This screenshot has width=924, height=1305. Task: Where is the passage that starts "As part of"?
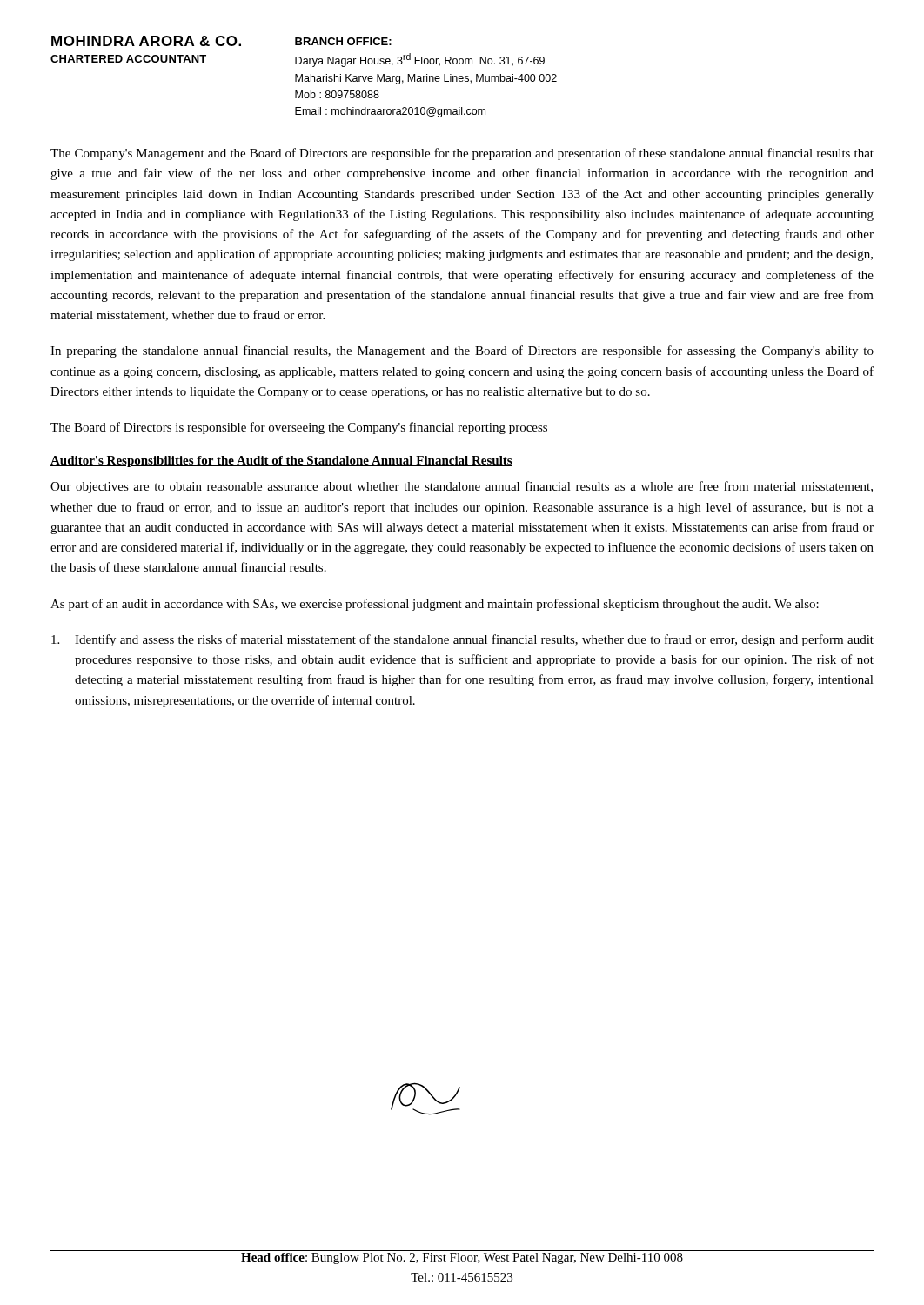[435, 603]
